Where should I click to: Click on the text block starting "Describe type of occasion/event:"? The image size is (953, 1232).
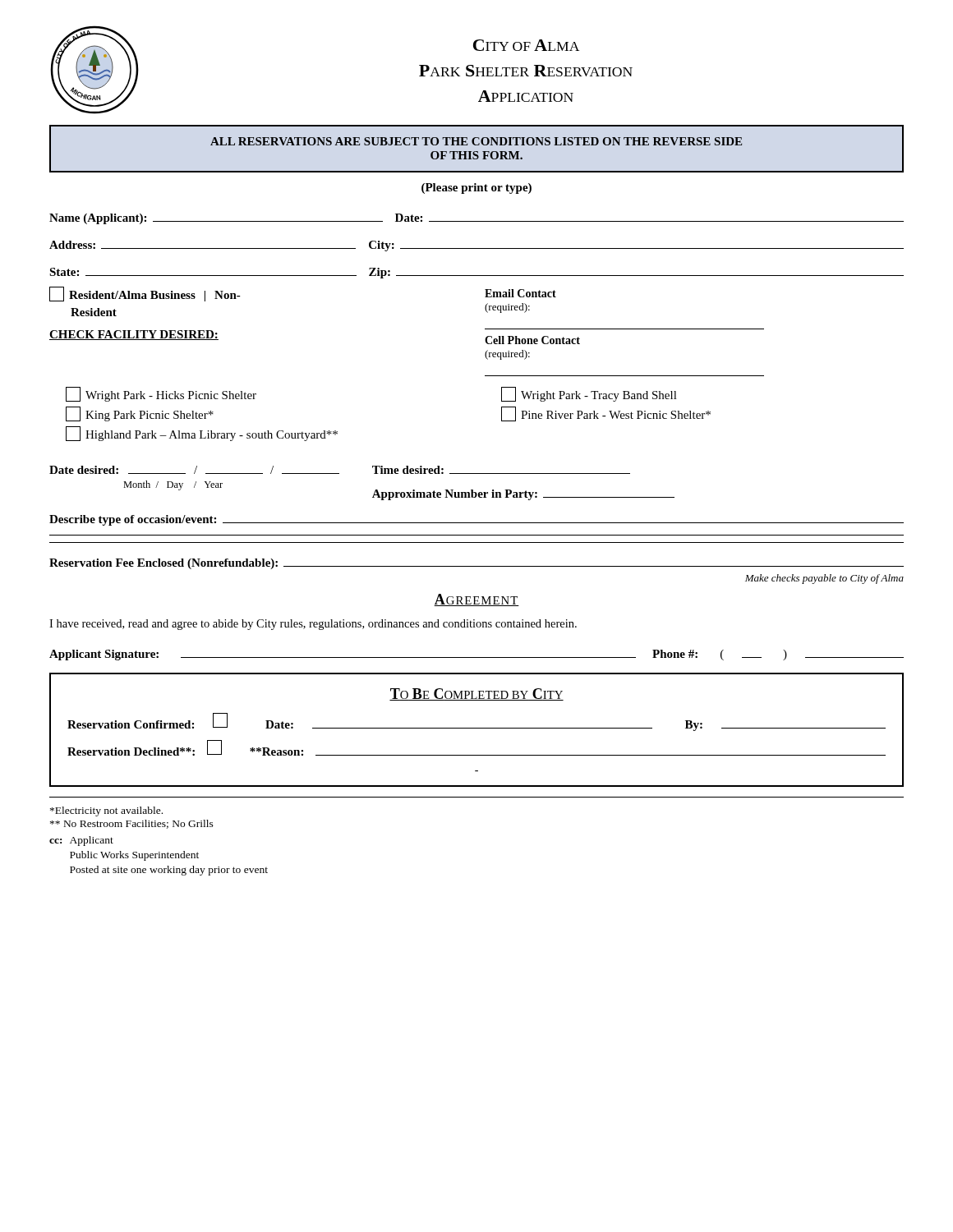(x=476, y=517)
